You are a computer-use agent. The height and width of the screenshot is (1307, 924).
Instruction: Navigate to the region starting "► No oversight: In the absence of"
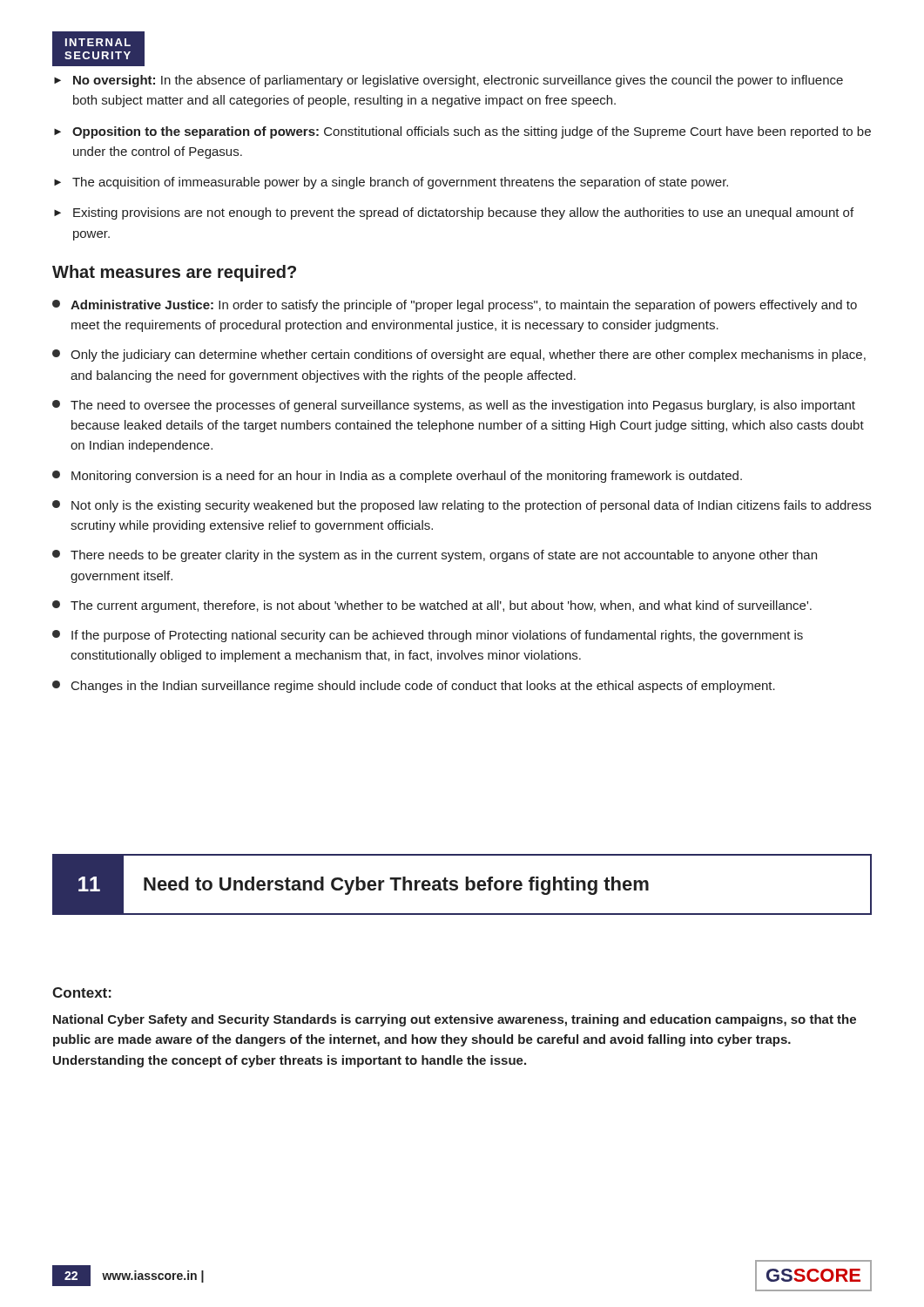(462, 90)
